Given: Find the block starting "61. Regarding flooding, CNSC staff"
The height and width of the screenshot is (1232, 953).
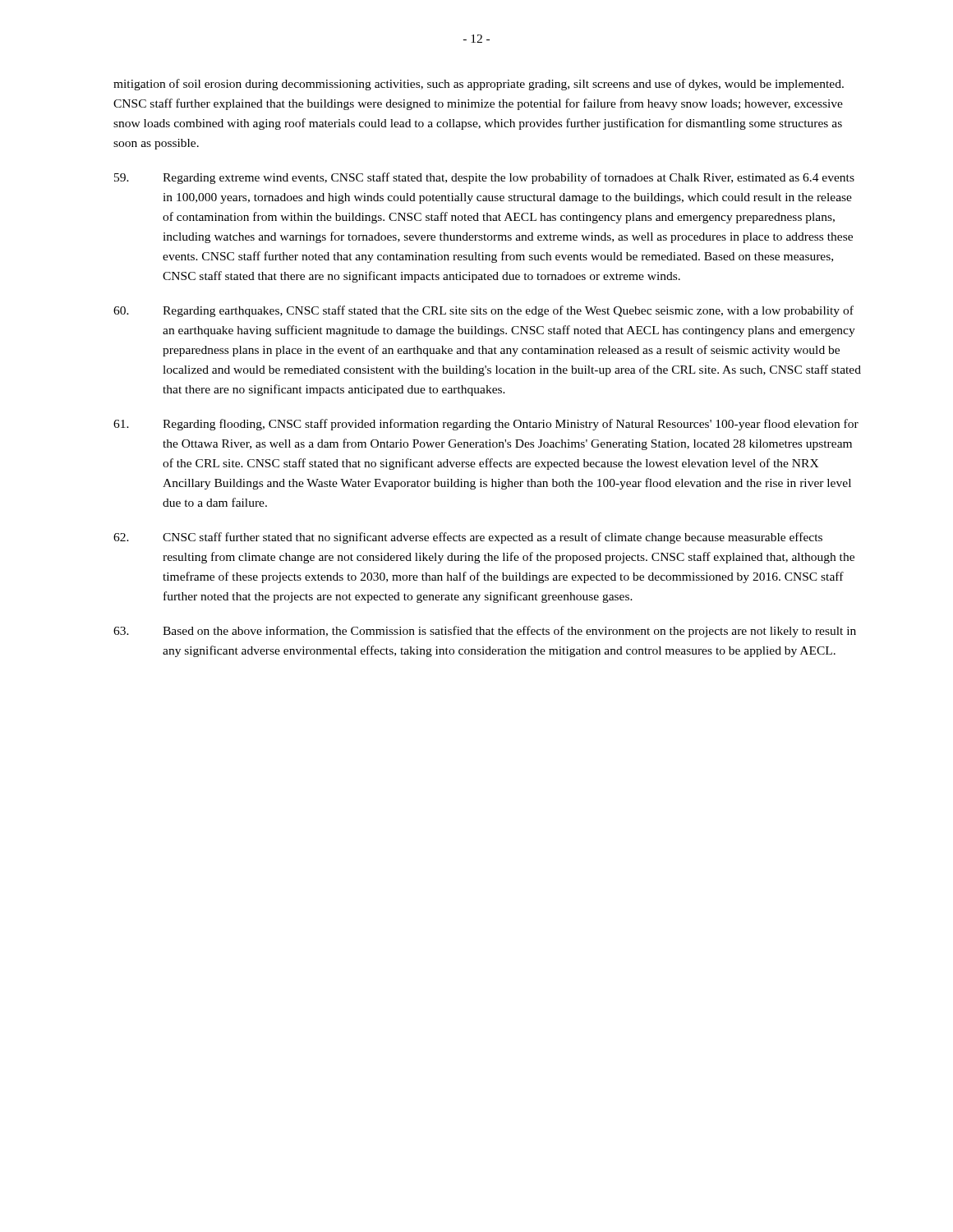Looking at the screenshot, I should coord(488,463).
